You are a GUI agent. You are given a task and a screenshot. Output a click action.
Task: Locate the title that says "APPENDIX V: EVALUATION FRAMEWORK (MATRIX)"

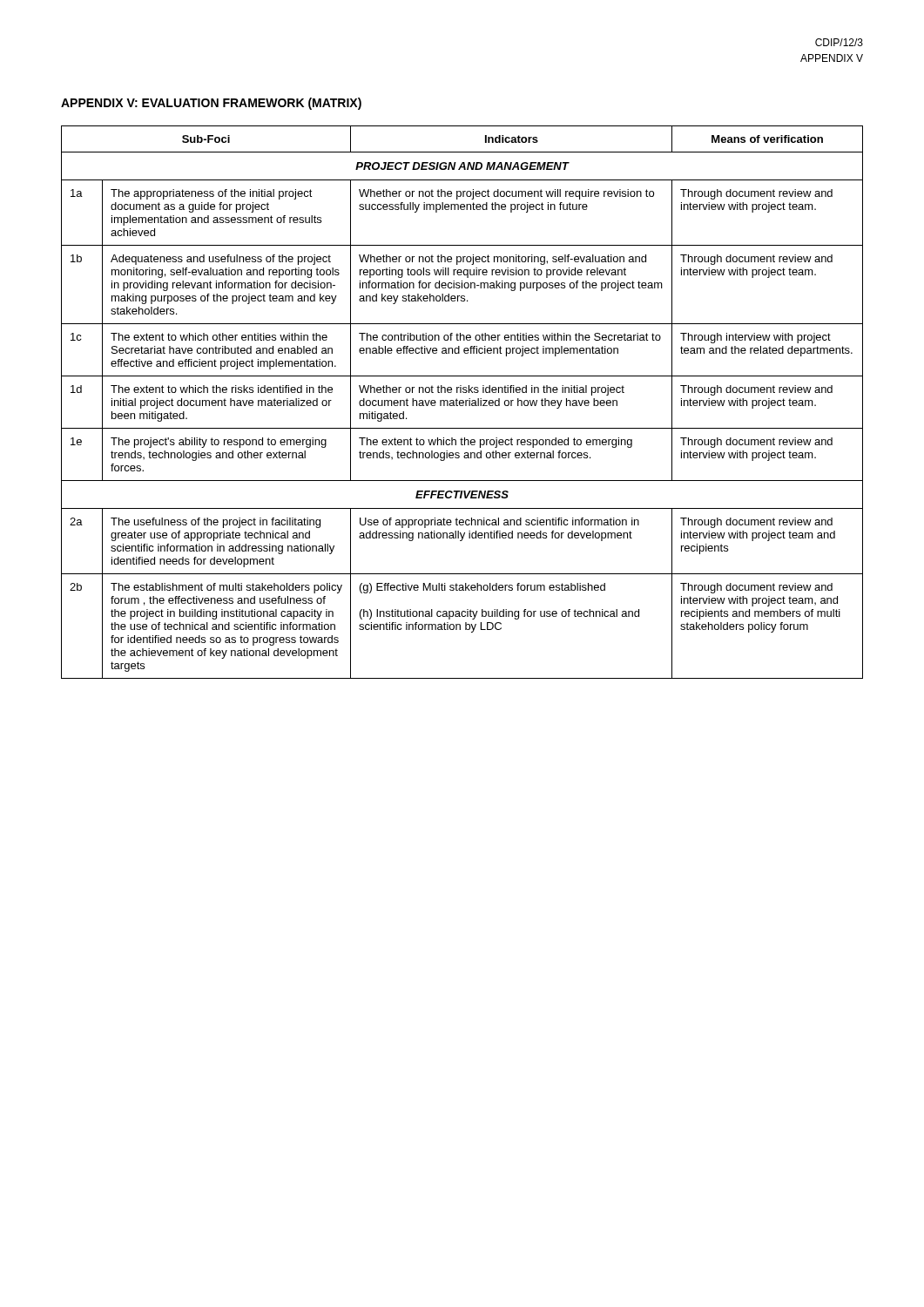211,103
